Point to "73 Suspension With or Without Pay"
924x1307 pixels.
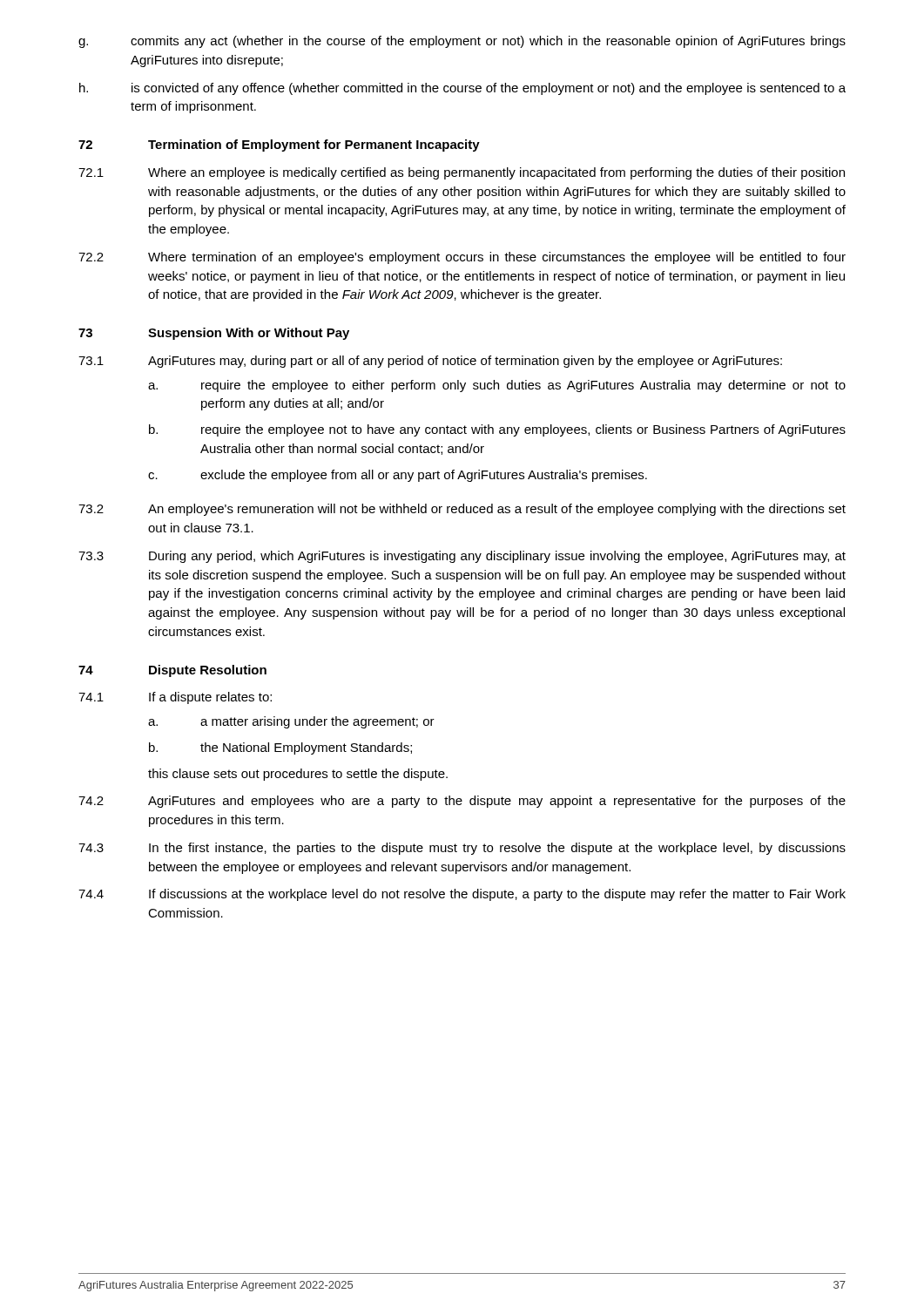[214, 334]
